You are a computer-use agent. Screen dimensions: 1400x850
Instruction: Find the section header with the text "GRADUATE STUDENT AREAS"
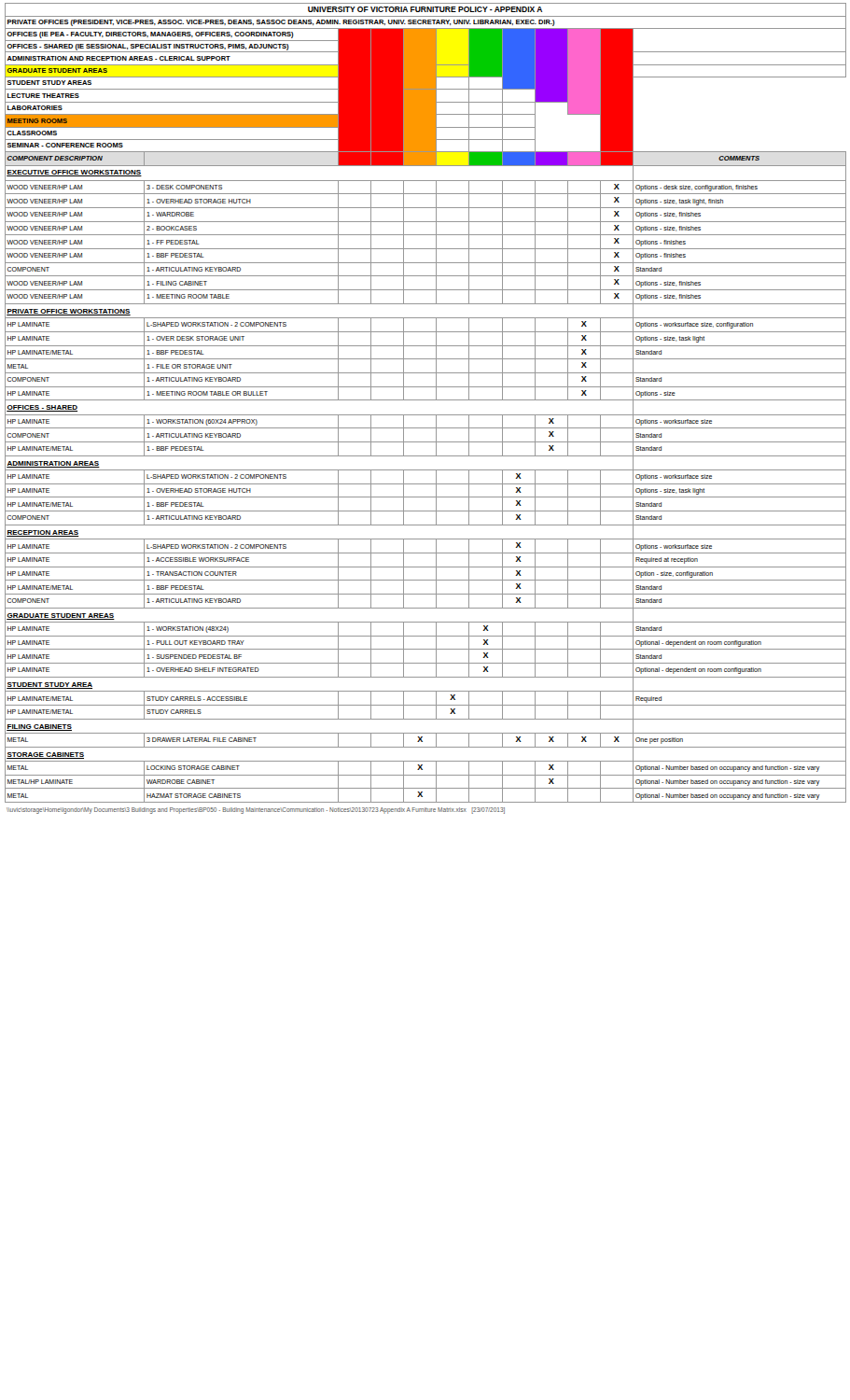pyautogui.click(x=425, y=615)
